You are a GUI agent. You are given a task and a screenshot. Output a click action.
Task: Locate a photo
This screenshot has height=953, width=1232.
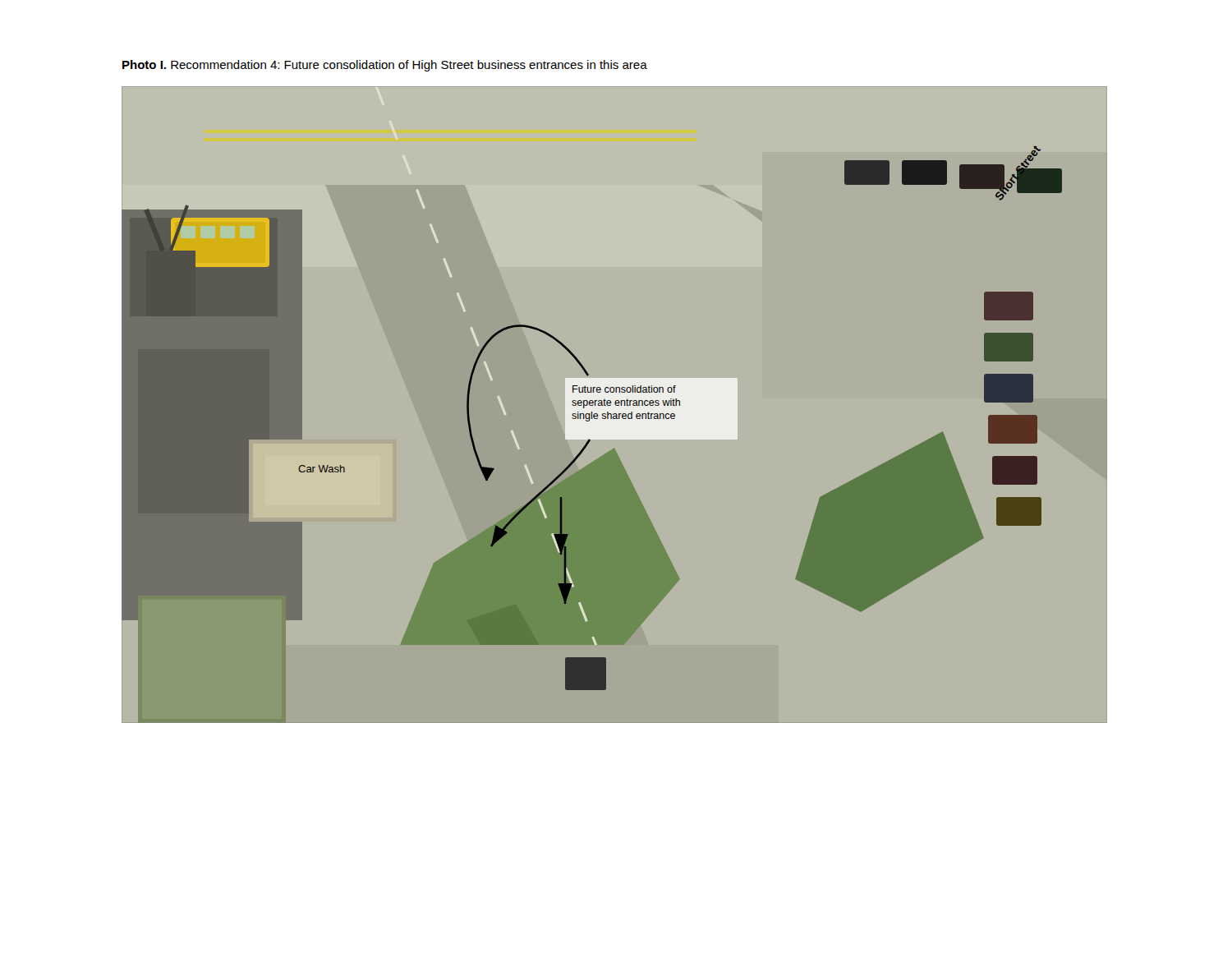pyautogui.click(x=614, y=405)
